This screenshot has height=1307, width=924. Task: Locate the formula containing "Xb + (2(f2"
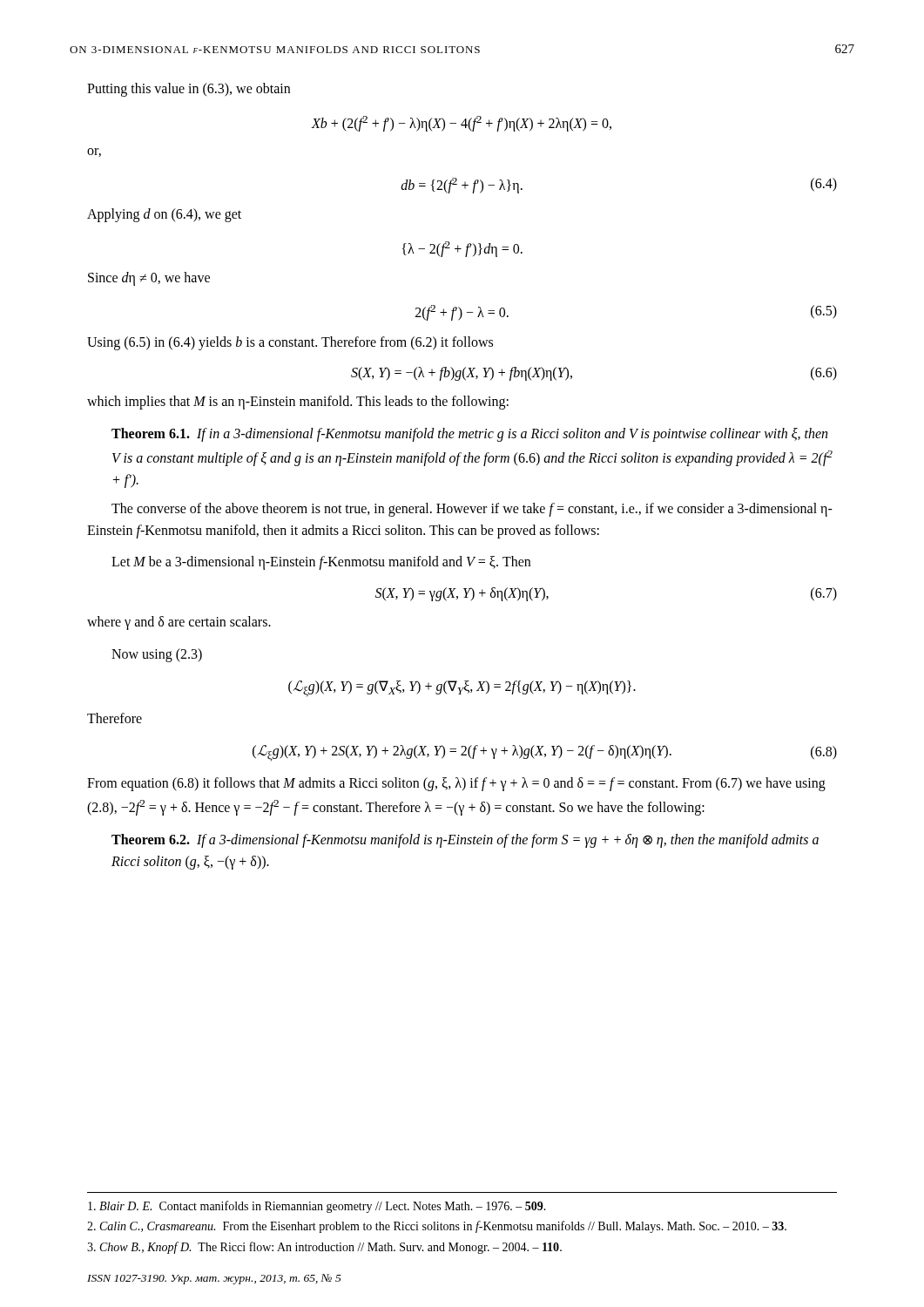point(462,122)
